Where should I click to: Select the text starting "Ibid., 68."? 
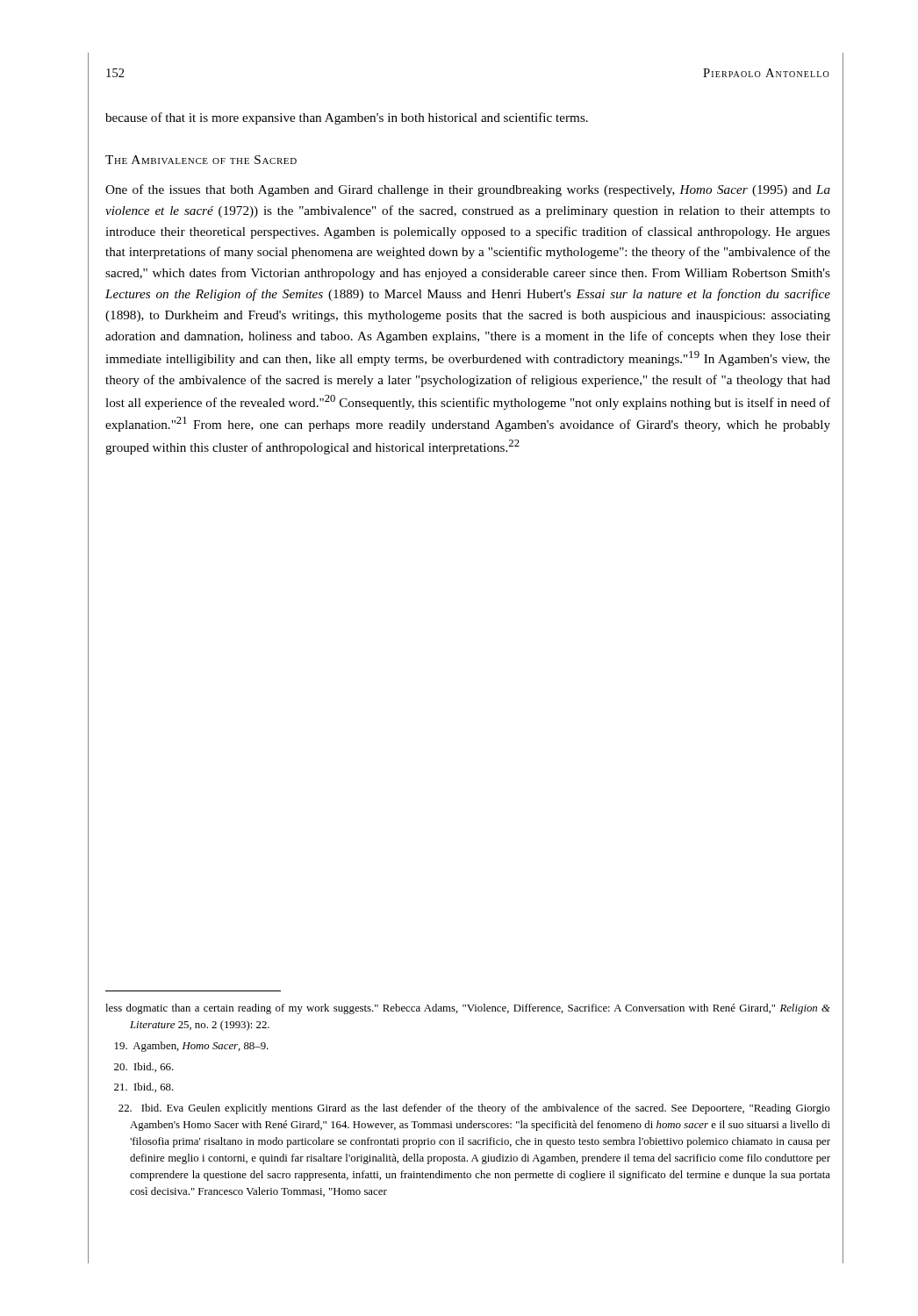coord(140,1087)
